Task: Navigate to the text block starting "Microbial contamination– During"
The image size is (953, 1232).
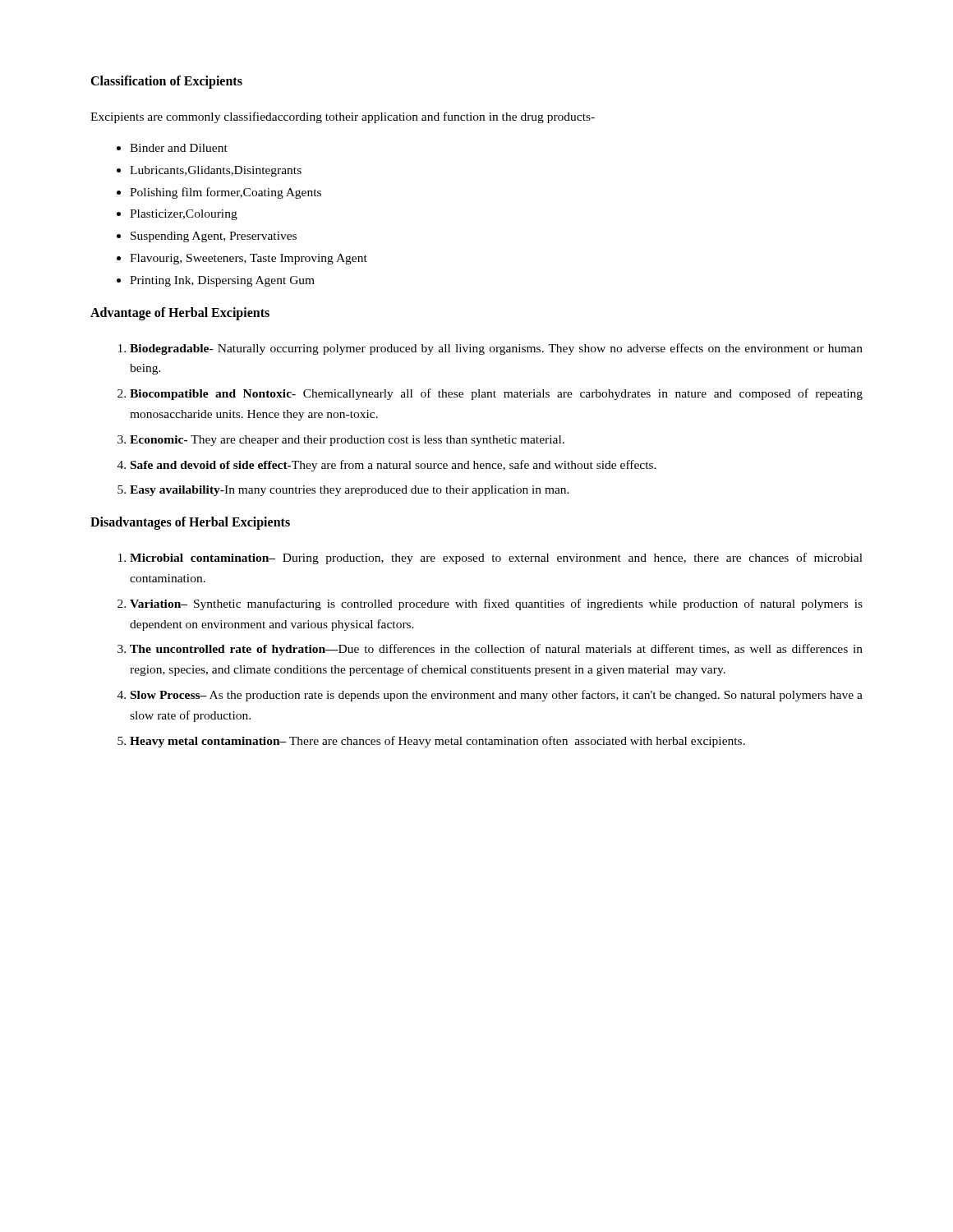Action: 496,568
